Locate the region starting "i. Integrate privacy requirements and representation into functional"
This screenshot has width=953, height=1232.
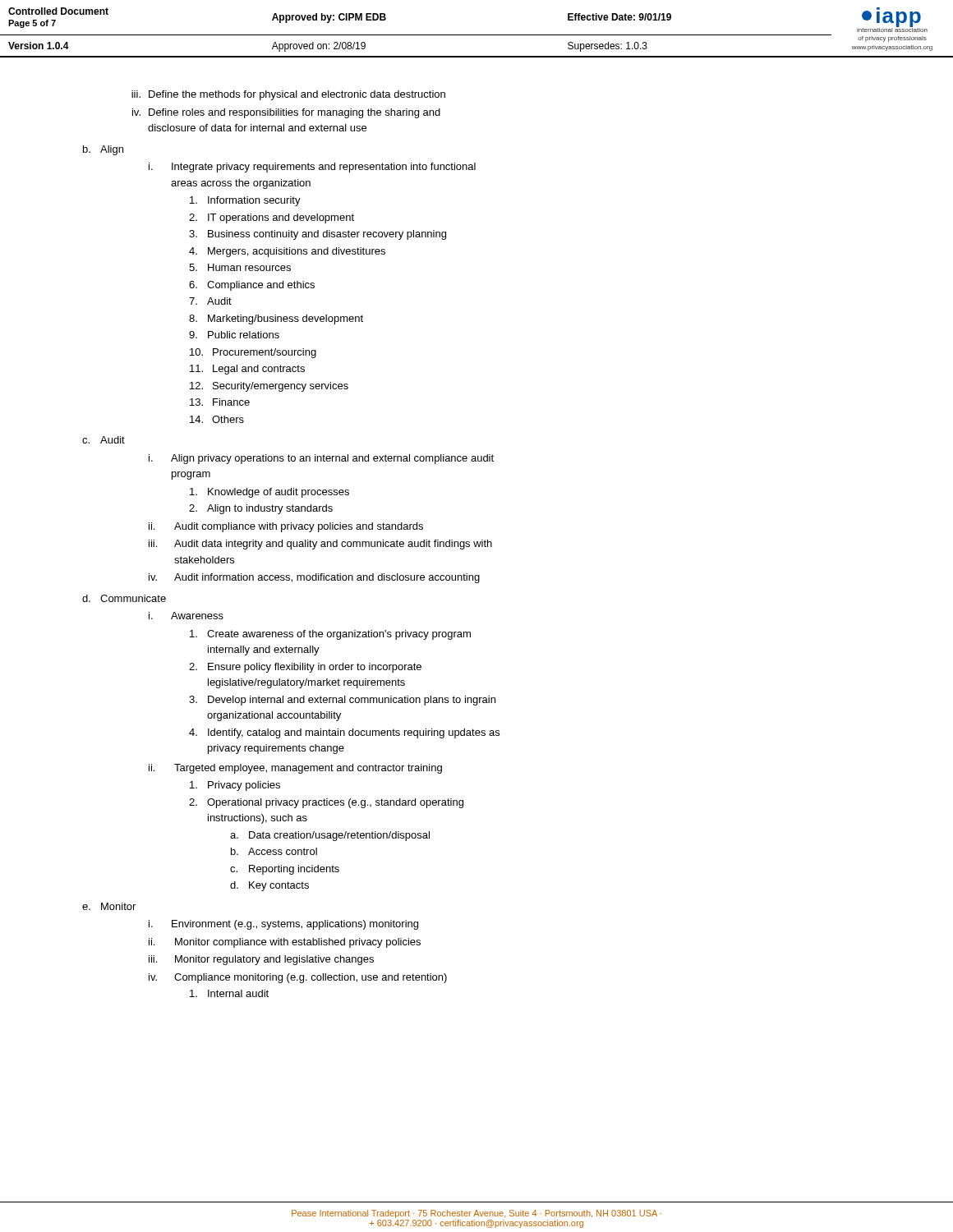(x=312, y=175)
